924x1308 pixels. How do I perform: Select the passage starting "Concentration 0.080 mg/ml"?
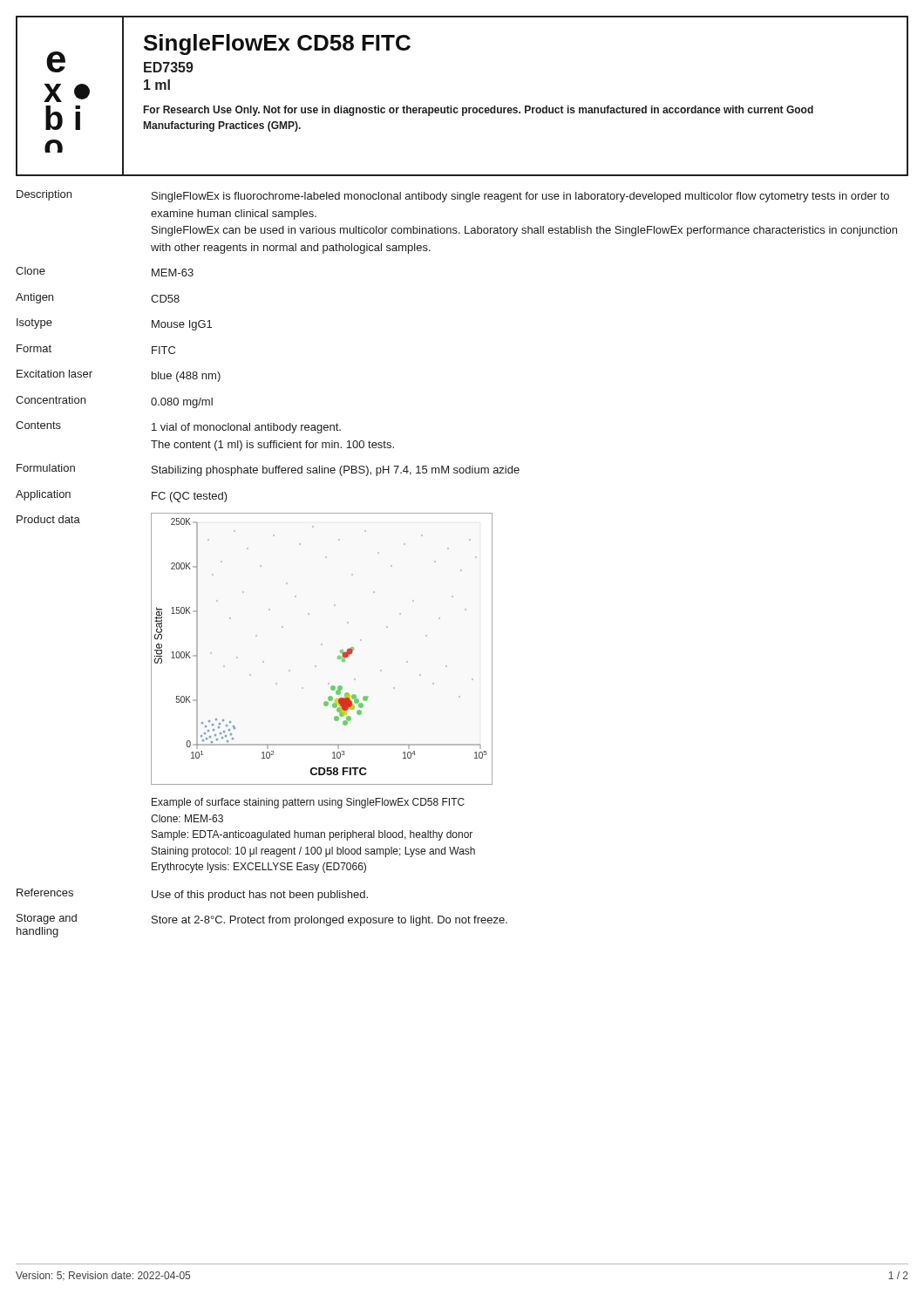point(50,402)
